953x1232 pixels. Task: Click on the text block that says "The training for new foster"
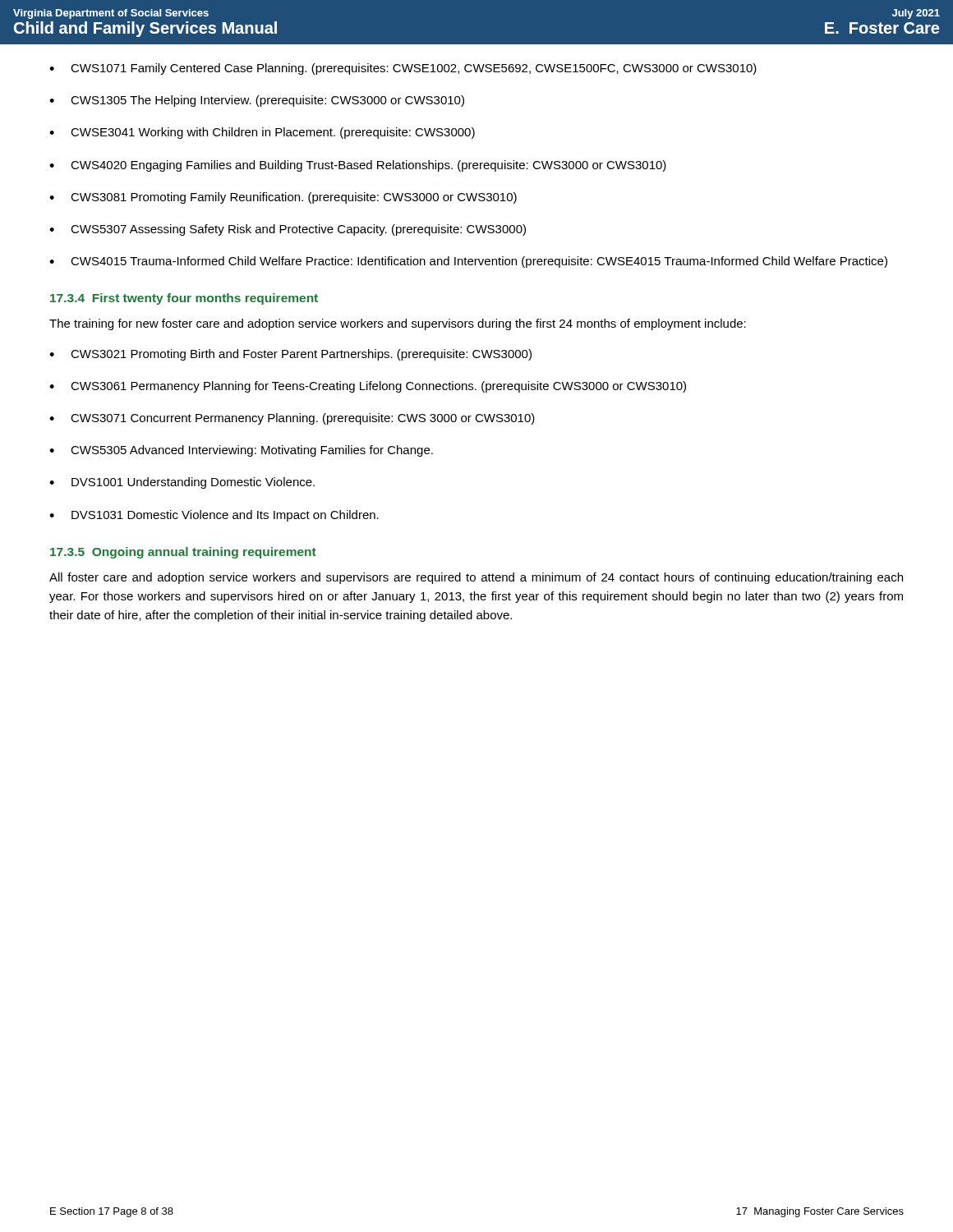pyautogui.click(x=398, y=323)
